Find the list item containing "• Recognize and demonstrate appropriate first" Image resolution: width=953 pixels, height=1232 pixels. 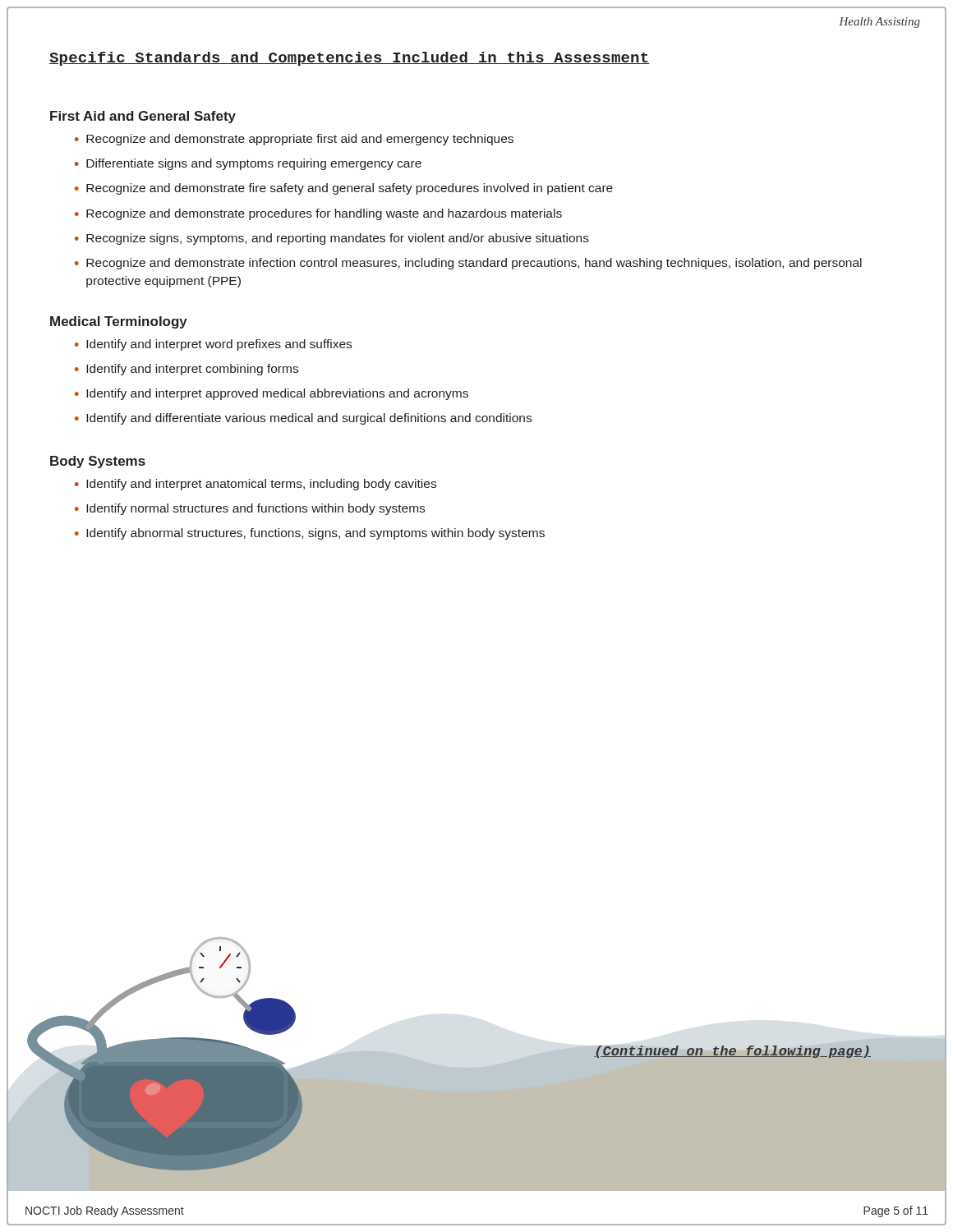point(489,140)
